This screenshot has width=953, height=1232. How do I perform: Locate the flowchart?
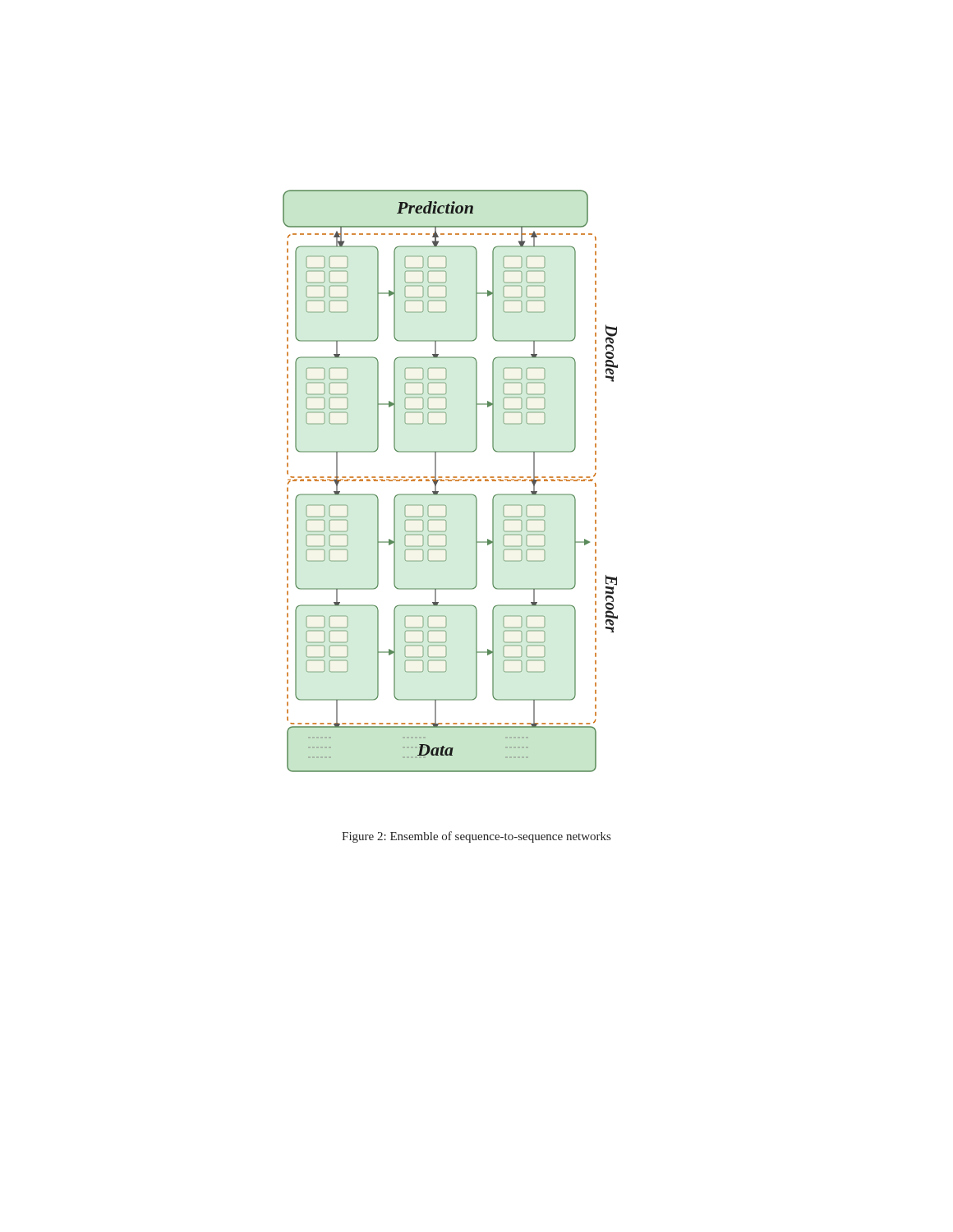[476, 501]
